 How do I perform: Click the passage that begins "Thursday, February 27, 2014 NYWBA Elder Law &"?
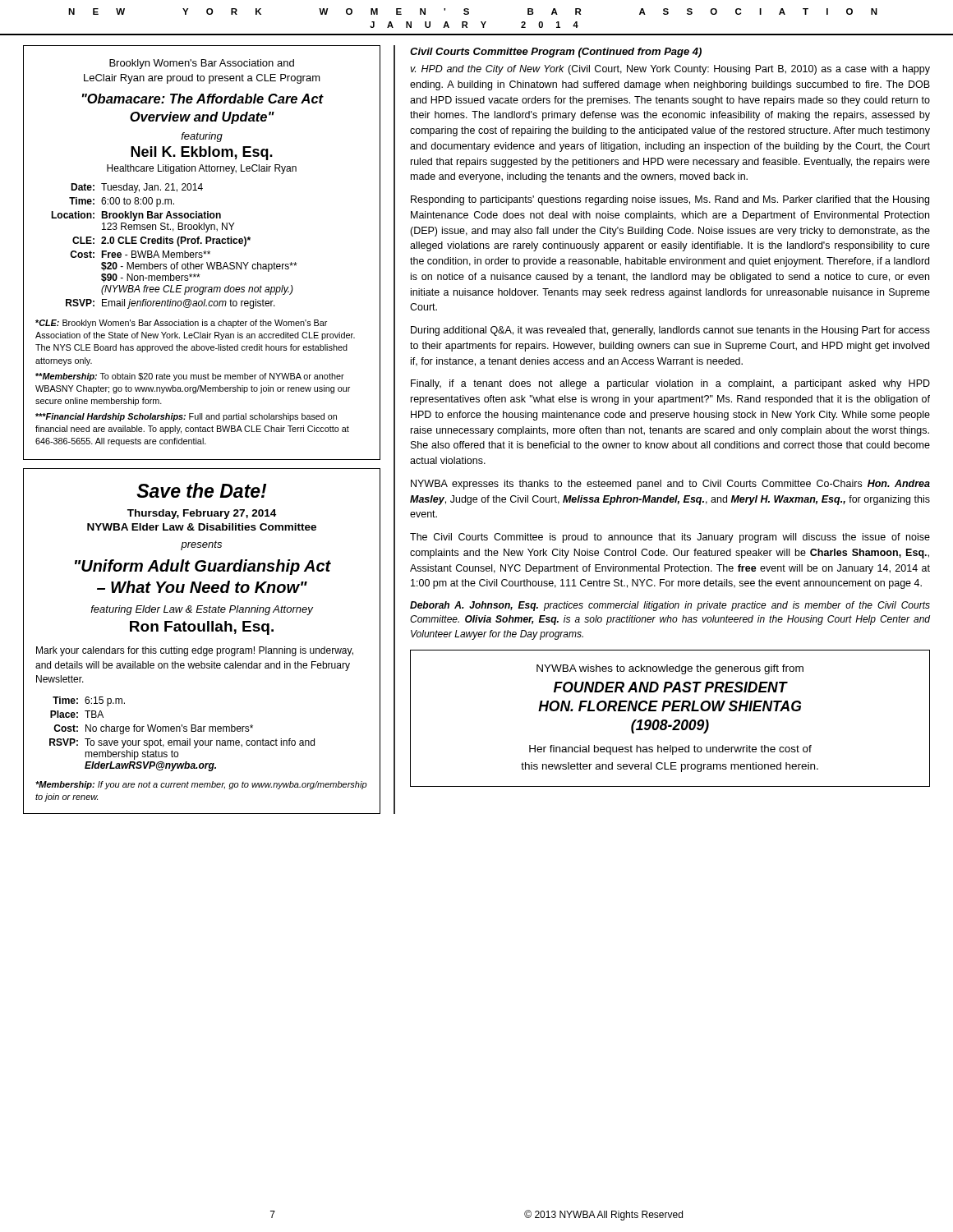[202, 572]
